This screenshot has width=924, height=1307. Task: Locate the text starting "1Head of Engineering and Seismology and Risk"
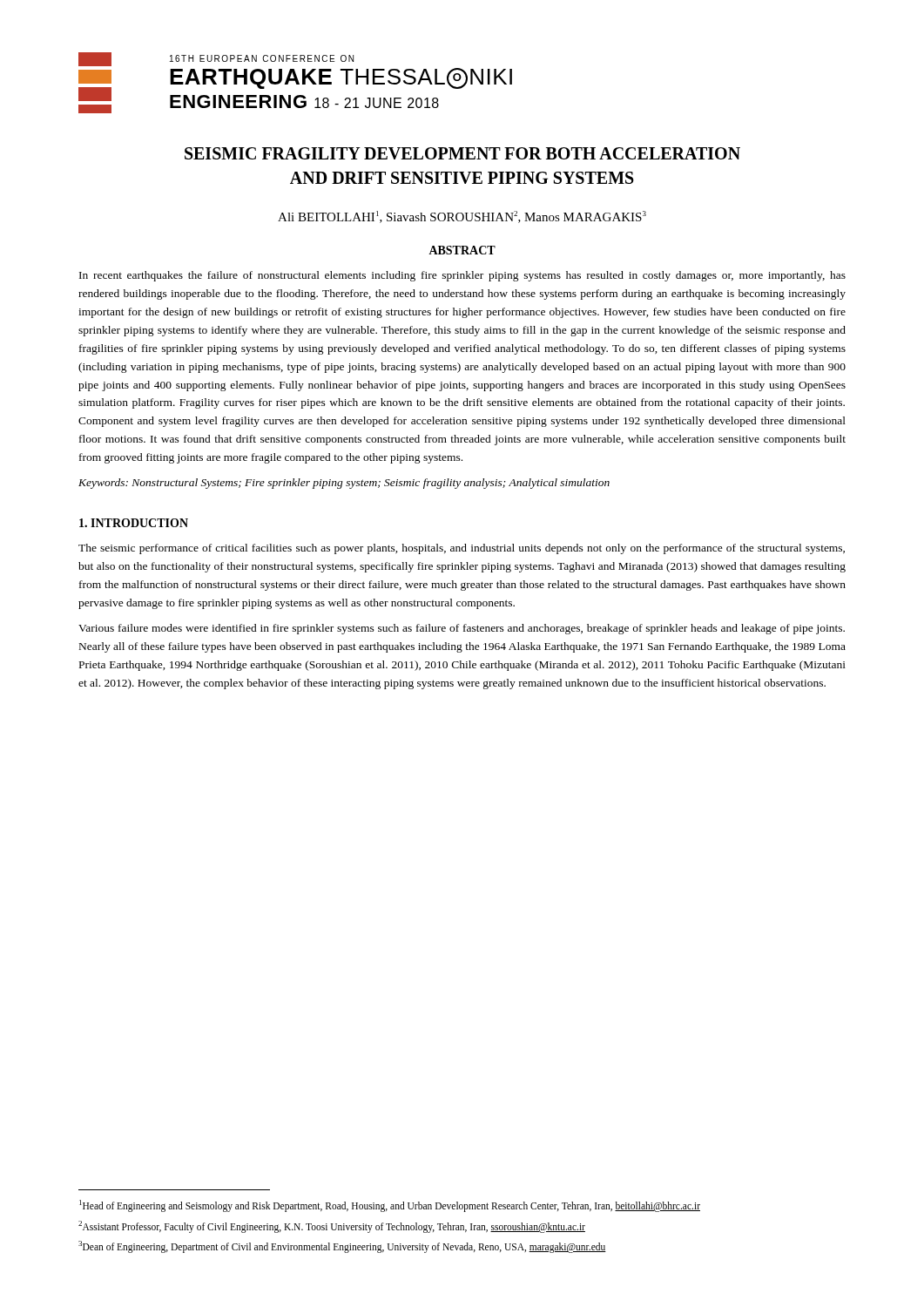point(389,1205)
